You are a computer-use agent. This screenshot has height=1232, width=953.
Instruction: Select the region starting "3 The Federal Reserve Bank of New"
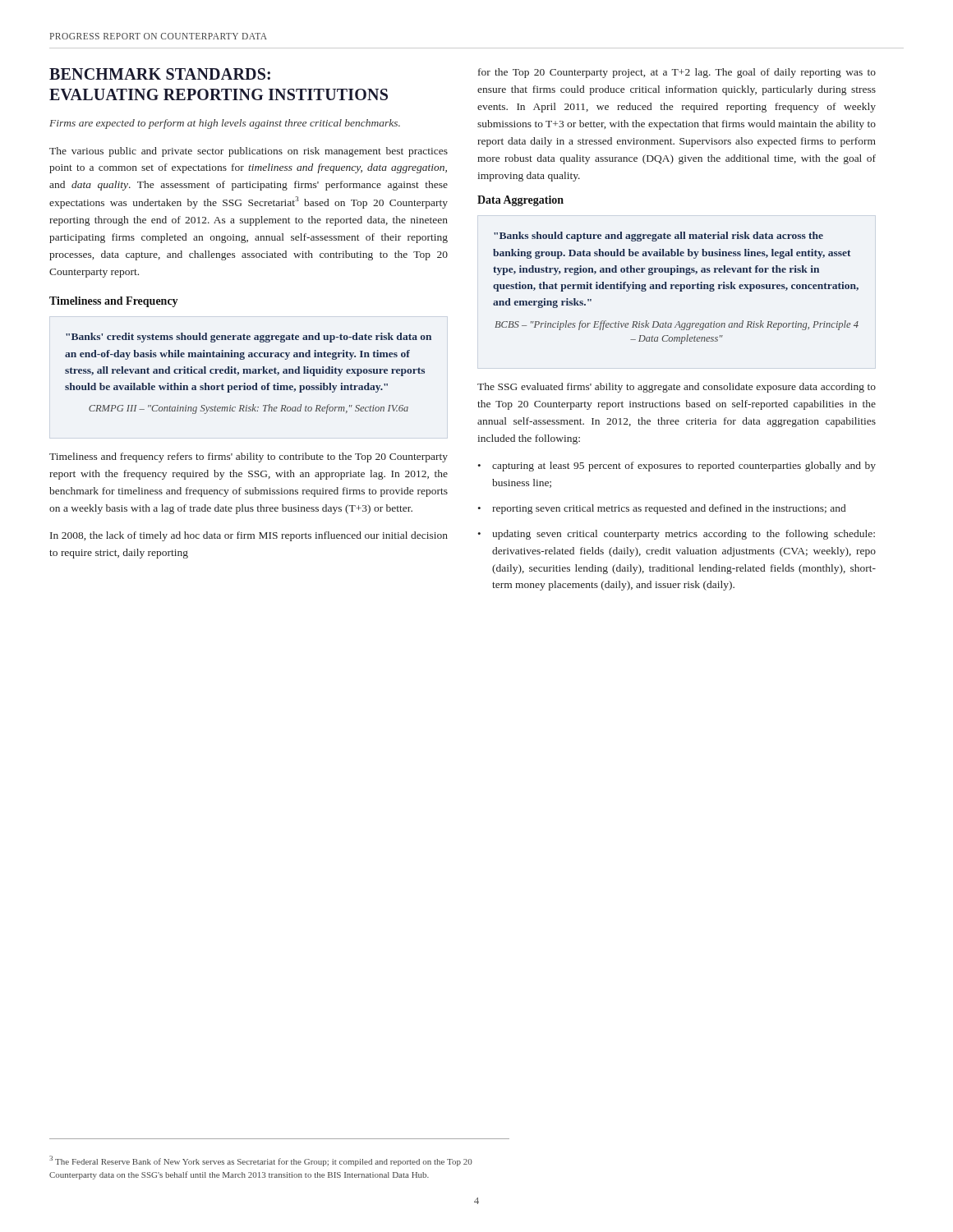point(279,1168)
